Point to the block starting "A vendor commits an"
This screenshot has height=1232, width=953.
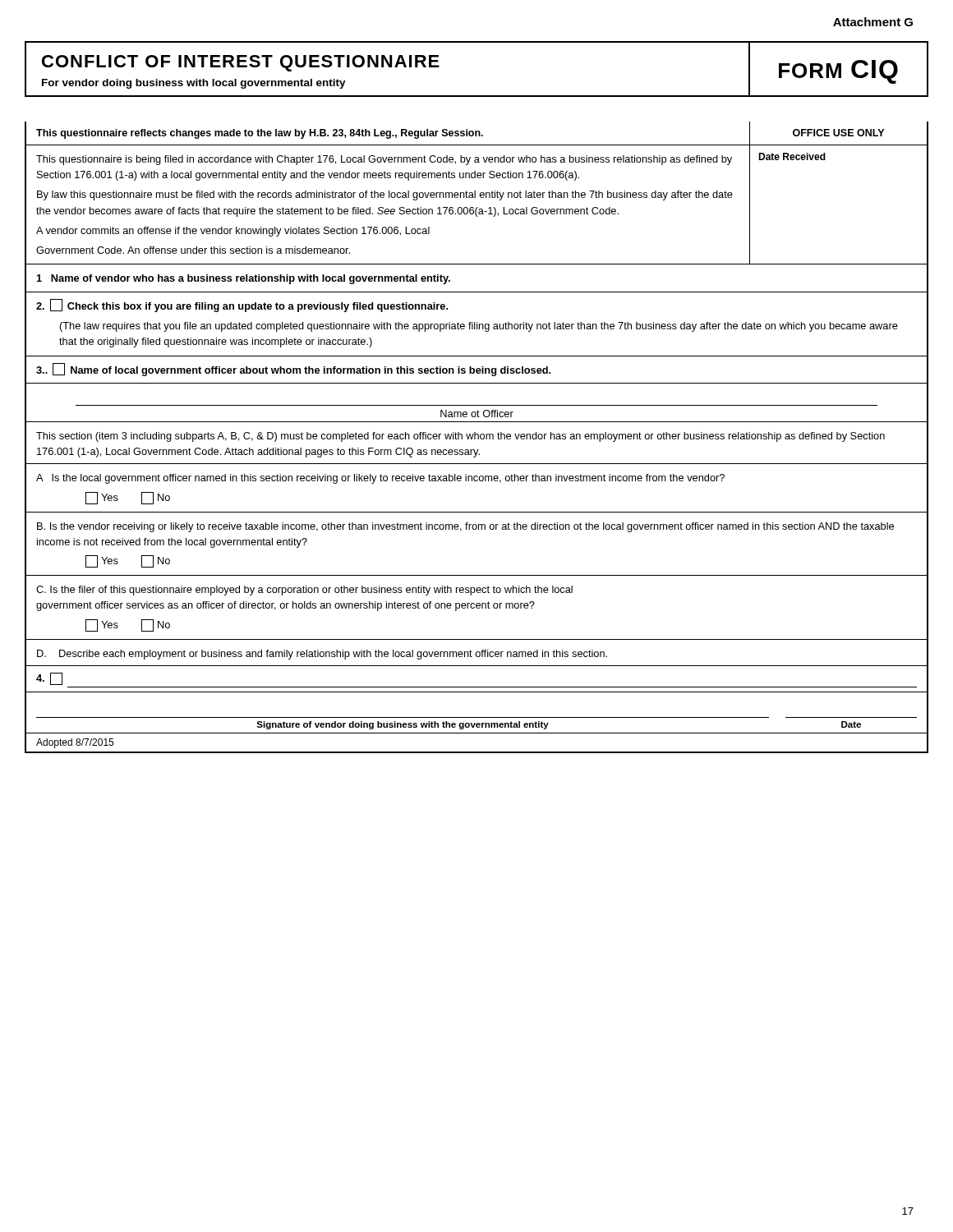pyautogui.click(x=233, y=230)
